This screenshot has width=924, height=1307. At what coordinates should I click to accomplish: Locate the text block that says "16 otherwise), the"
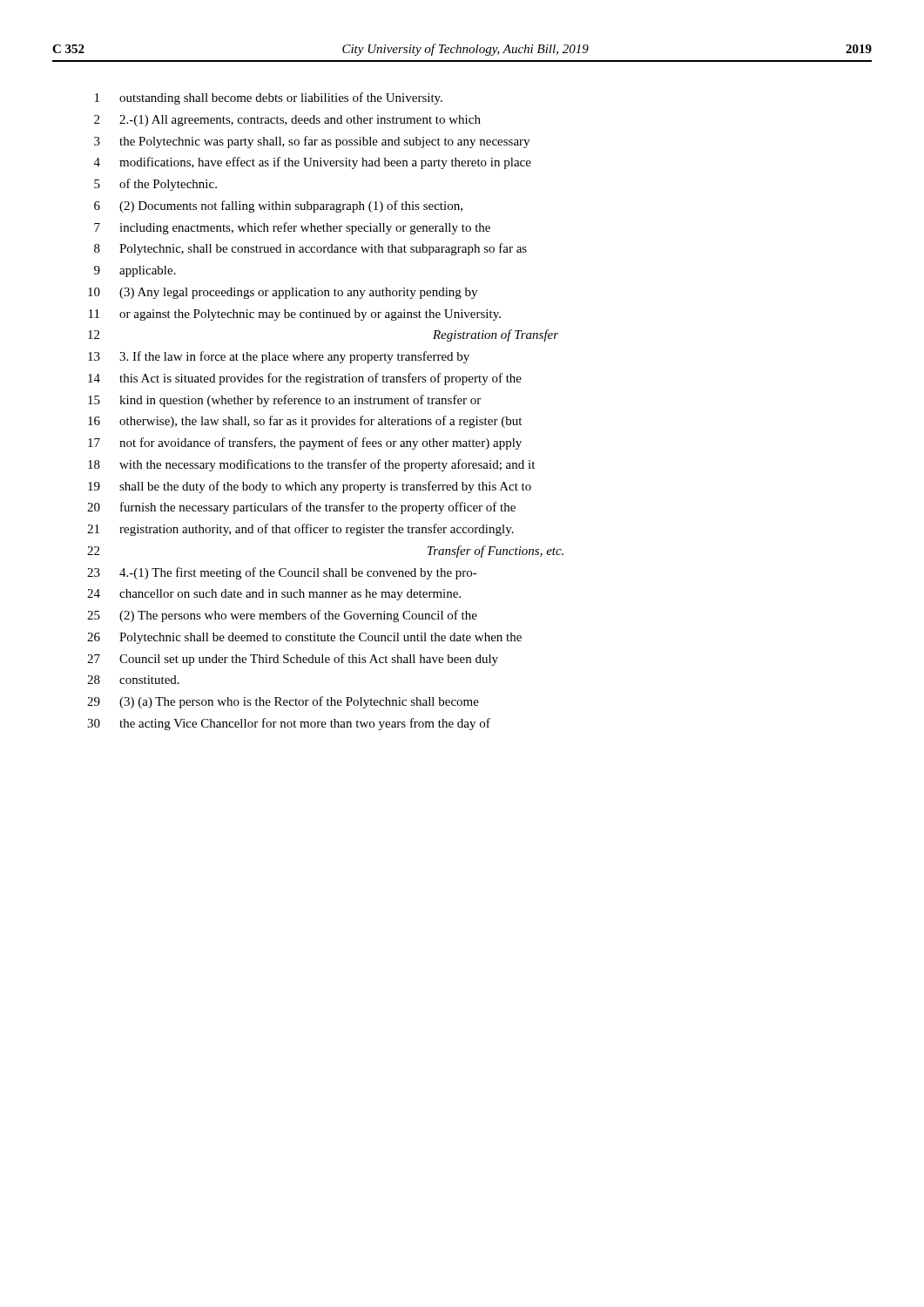click(462, 421)
